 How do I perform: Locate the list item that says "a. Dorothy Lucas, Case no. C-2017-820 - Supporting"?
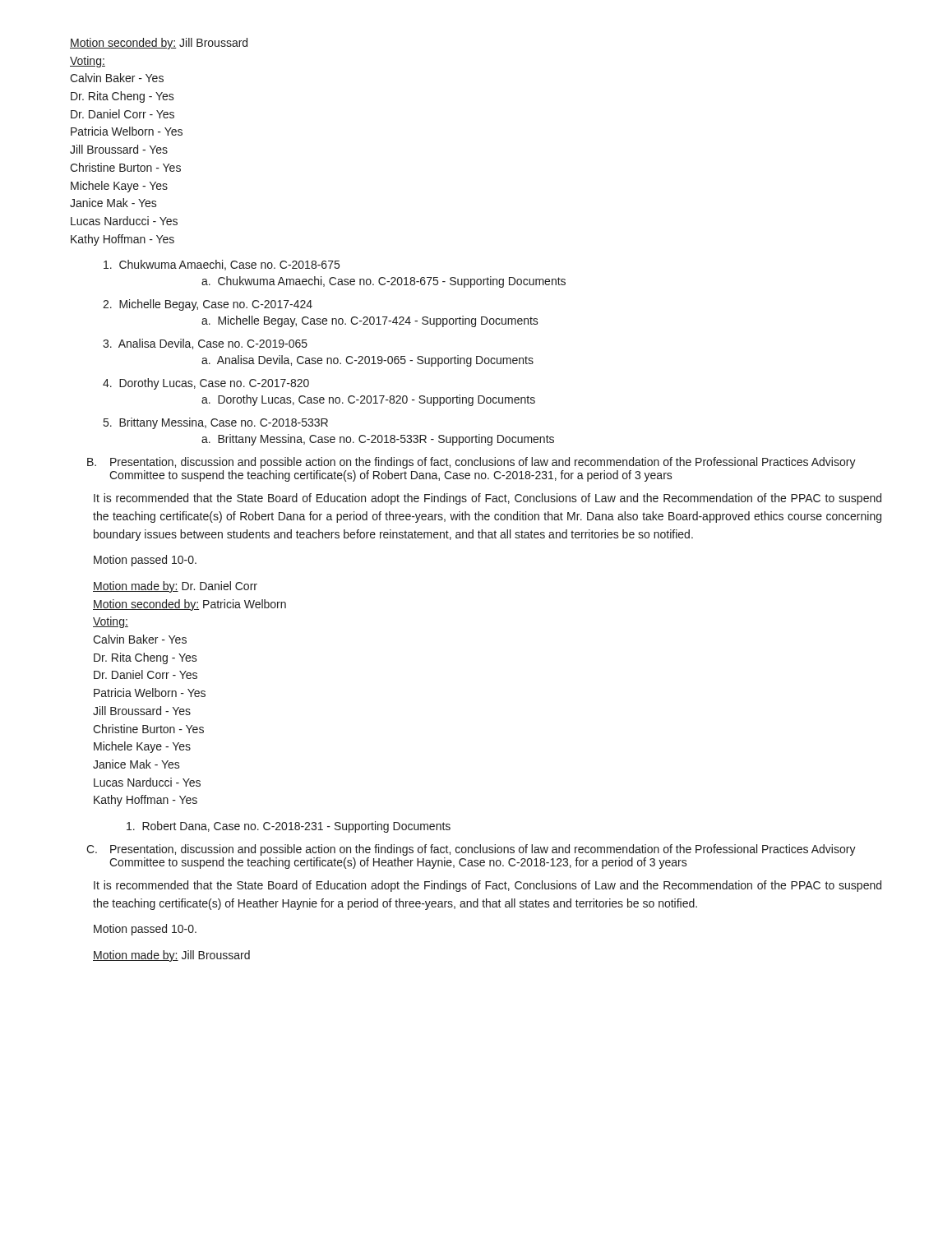pyautogui.click(x=368, y=400)
